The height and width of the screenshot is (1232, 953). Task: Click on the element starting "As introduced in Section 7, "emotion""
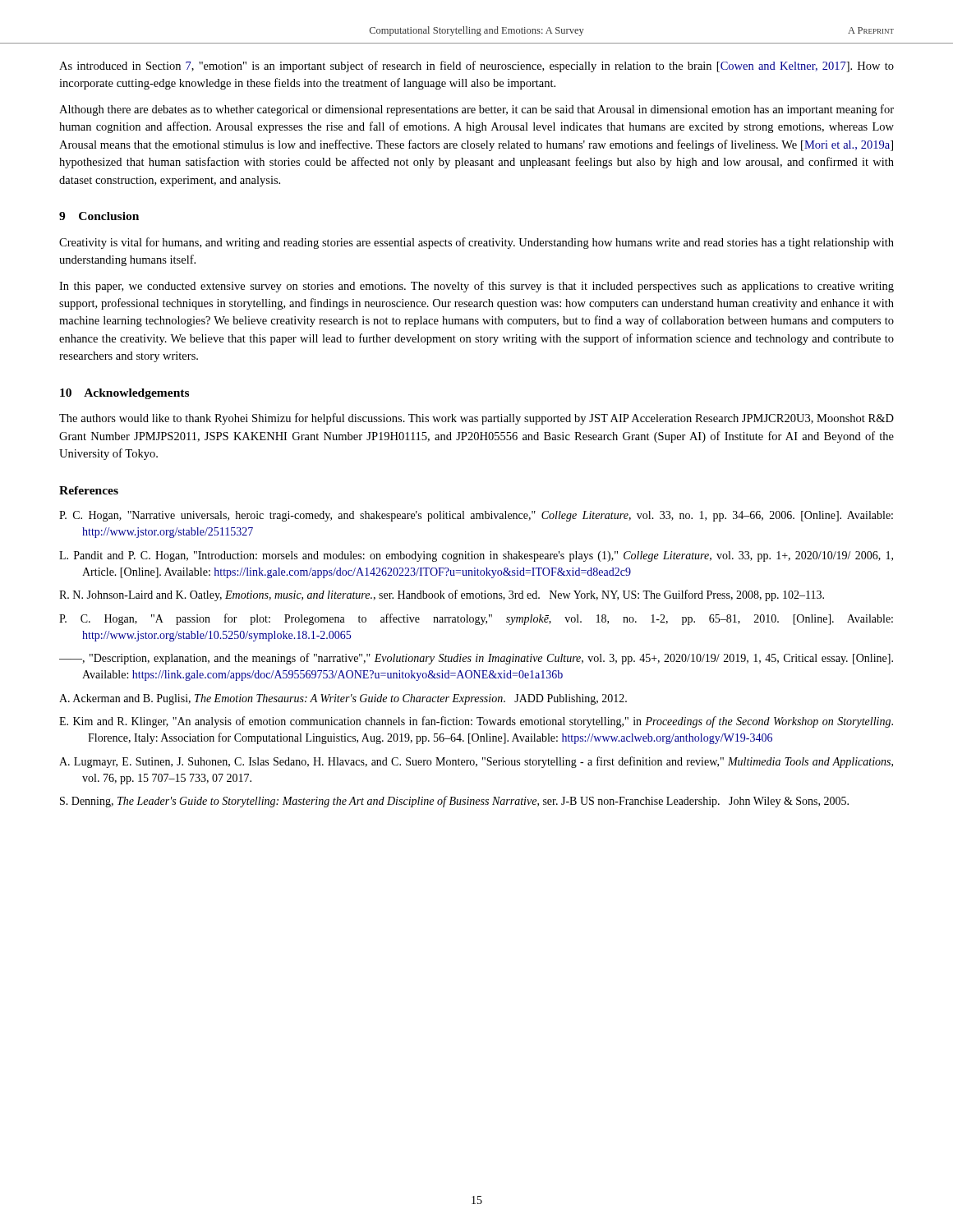(476, 75)
